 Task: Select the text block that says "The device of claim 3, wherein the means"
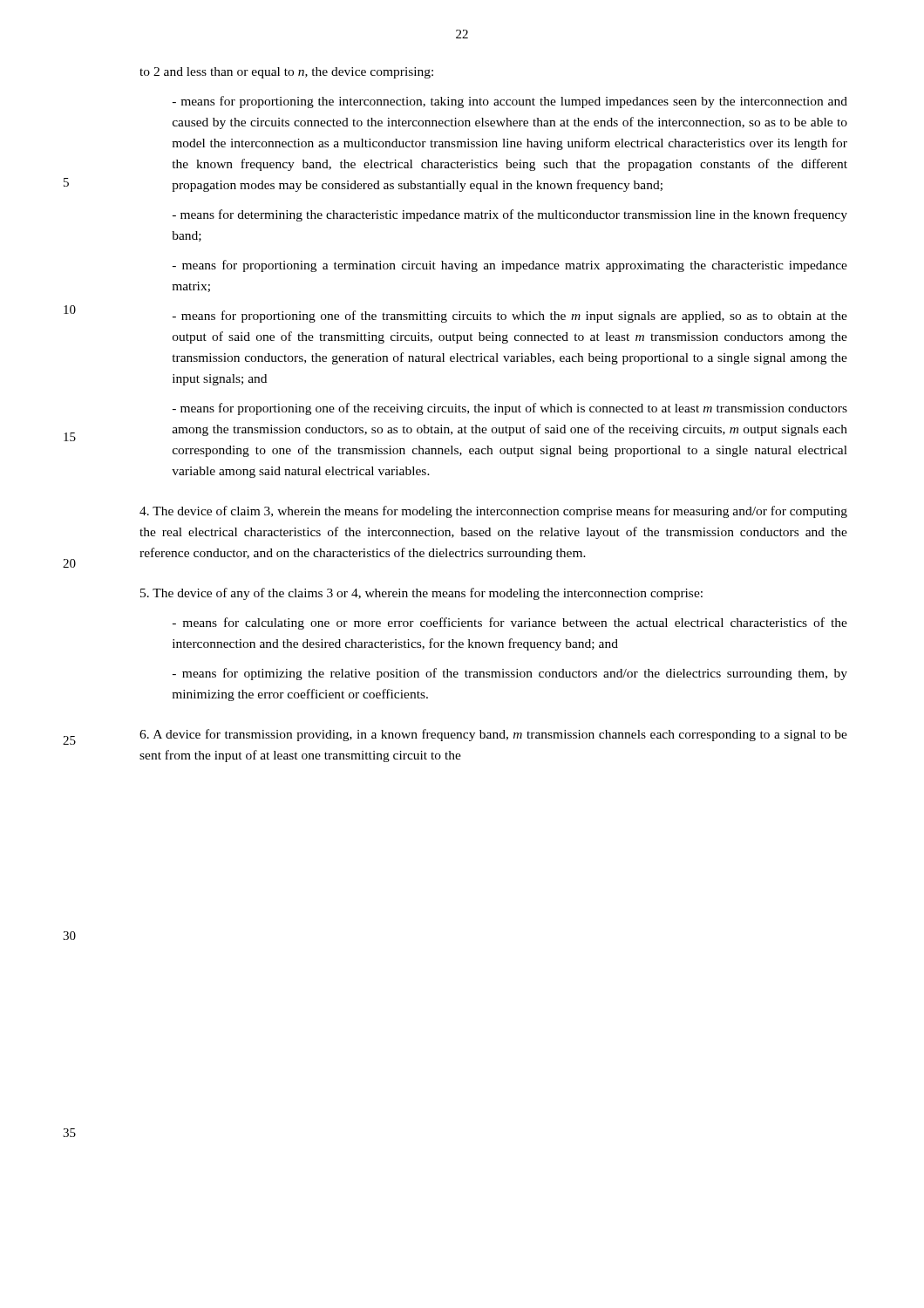pyautogui.click(x=493, y=532)
